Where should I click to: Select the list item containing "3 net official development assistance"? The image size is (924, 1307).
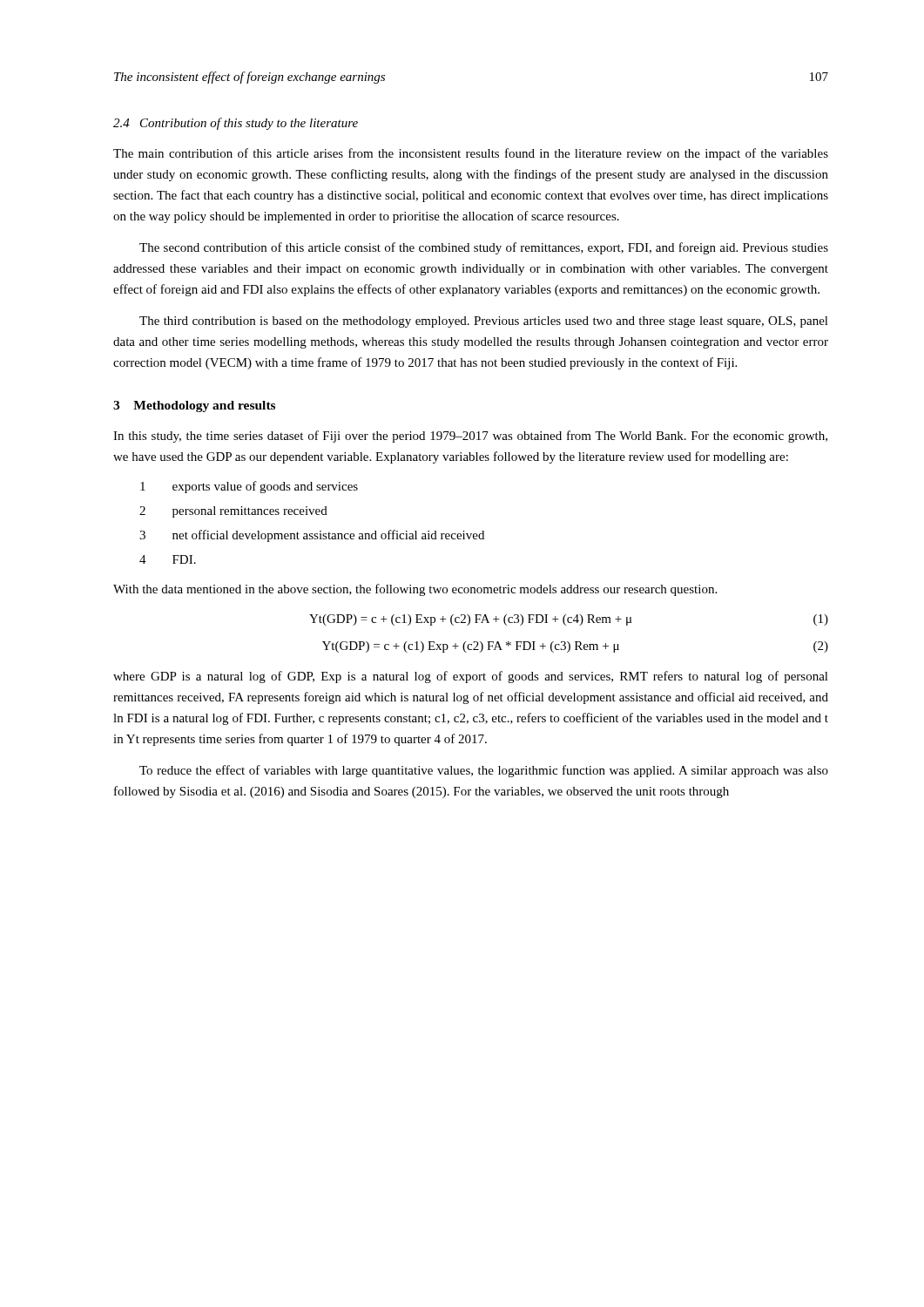[484, 535]
